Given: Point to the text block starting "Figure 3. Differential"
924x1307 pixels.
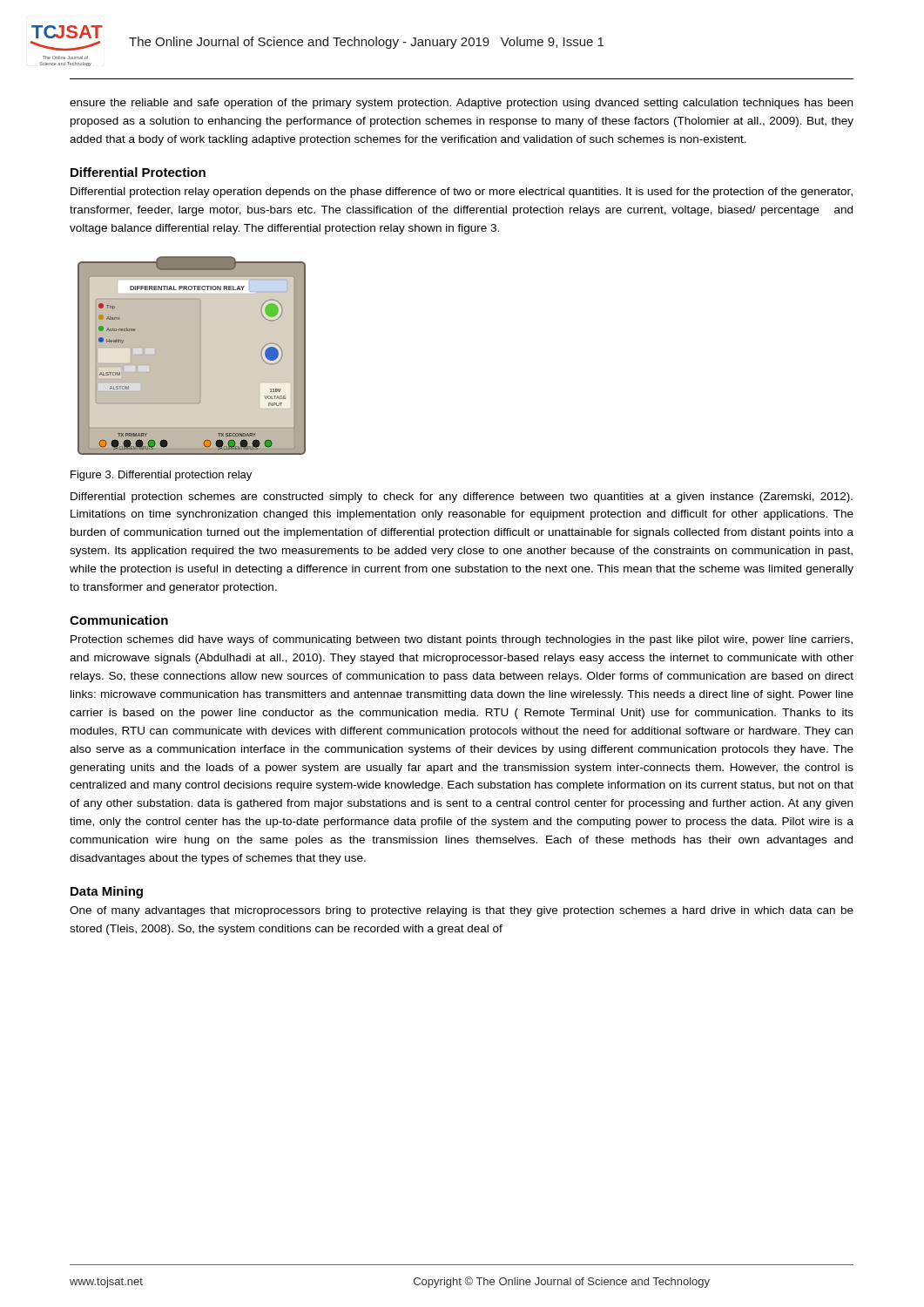Looking at the screenshot, I should (161, 474).
